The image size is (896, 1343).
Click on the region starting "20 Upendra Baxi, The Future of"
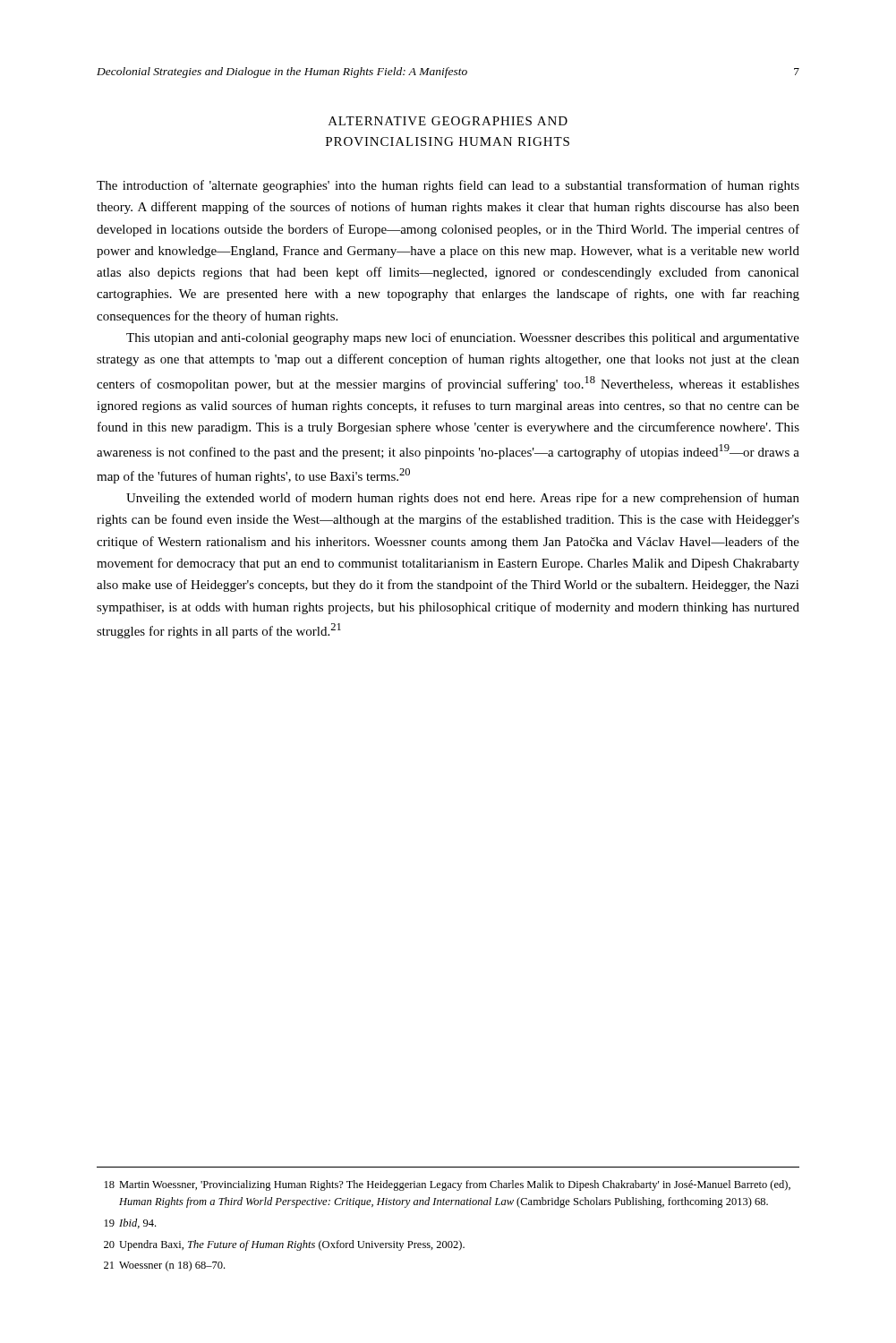tap(281, 1244)
